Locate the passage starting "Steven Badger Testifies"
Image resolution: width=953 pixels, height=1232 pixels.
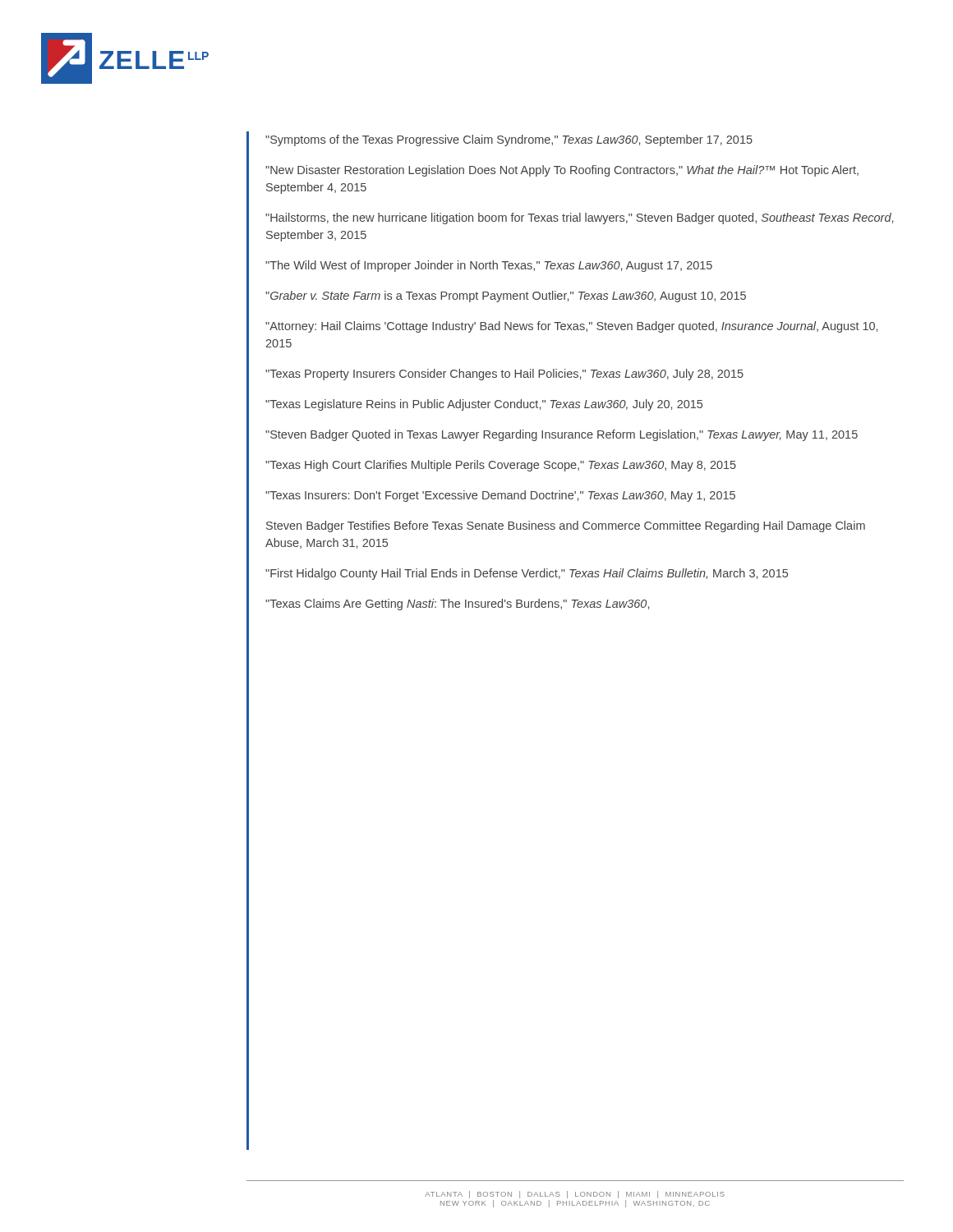(565, 535)
